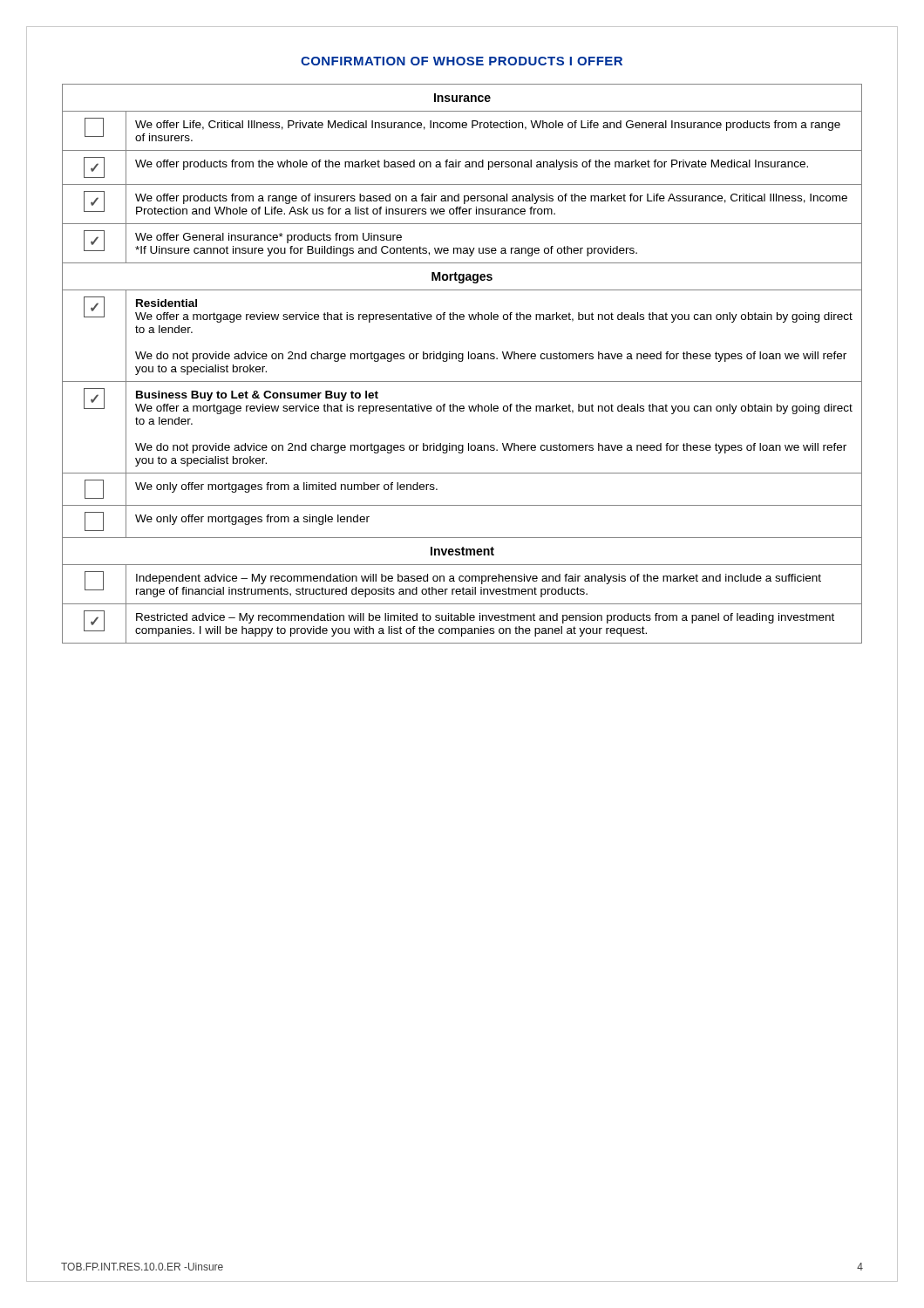The height and width of the screenshot is (1308, 924).
Task: Point to the block starting "CONFIRMATION OF WHOSE PRODUCTS I OFFER"
Action: point(462,61)
